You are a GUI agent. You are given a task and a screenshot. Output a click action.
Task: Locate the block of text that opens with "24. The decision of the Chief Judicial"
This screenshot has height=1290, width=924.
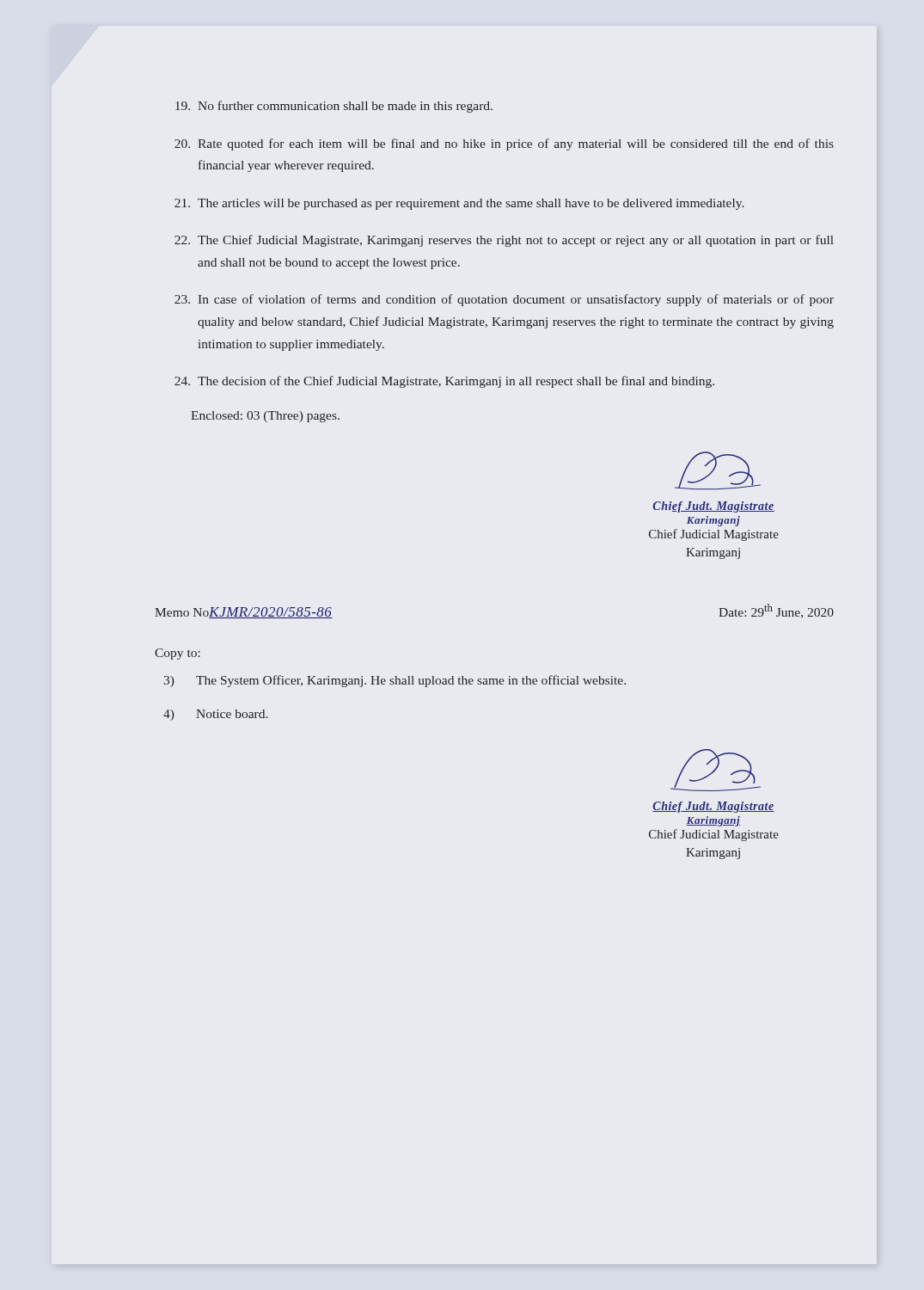tap(494, 381)
